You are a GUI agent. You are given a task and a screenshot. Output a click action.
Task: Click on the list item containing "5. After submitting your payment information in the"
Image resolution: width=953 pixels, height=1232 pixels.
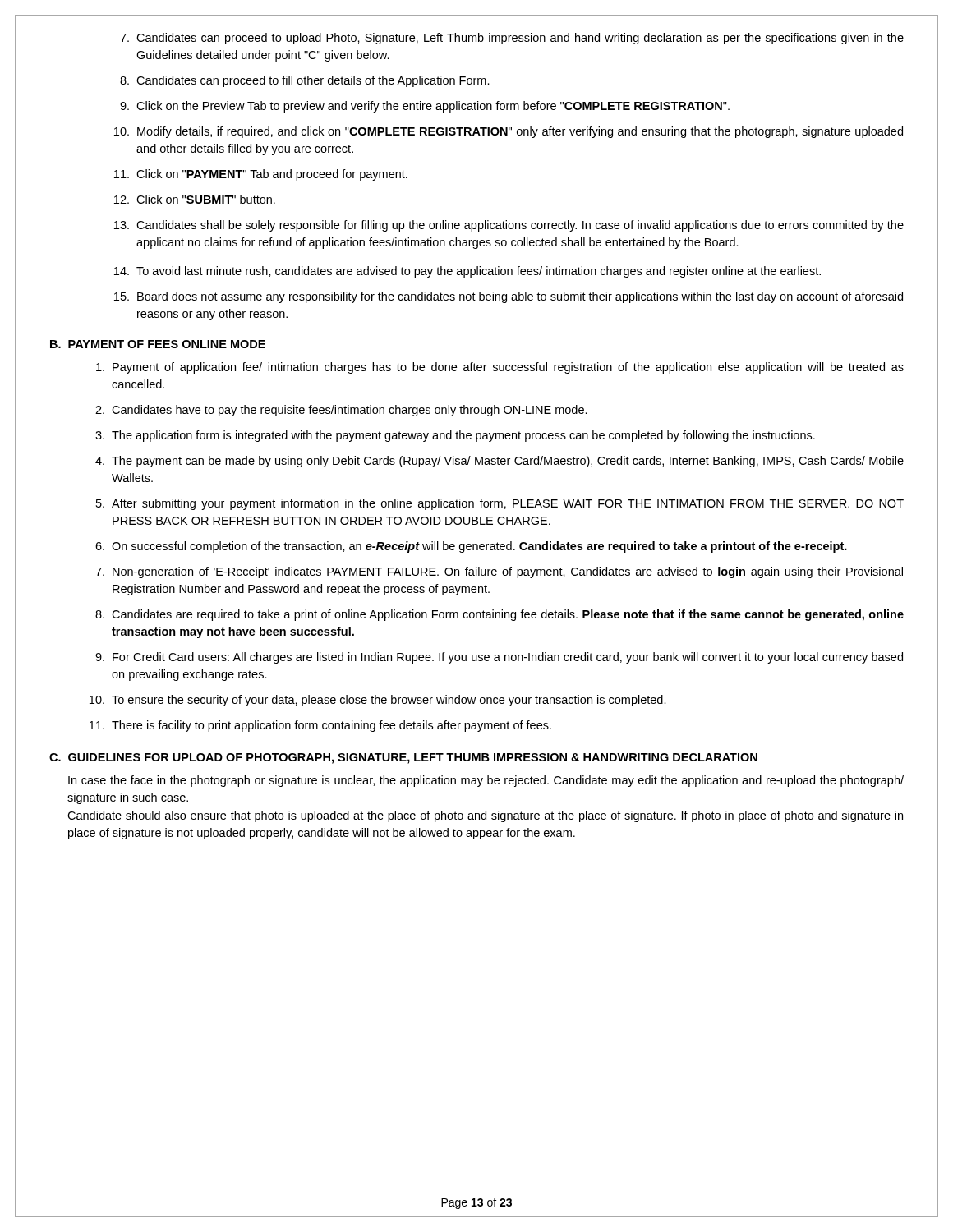click(493, 513)
